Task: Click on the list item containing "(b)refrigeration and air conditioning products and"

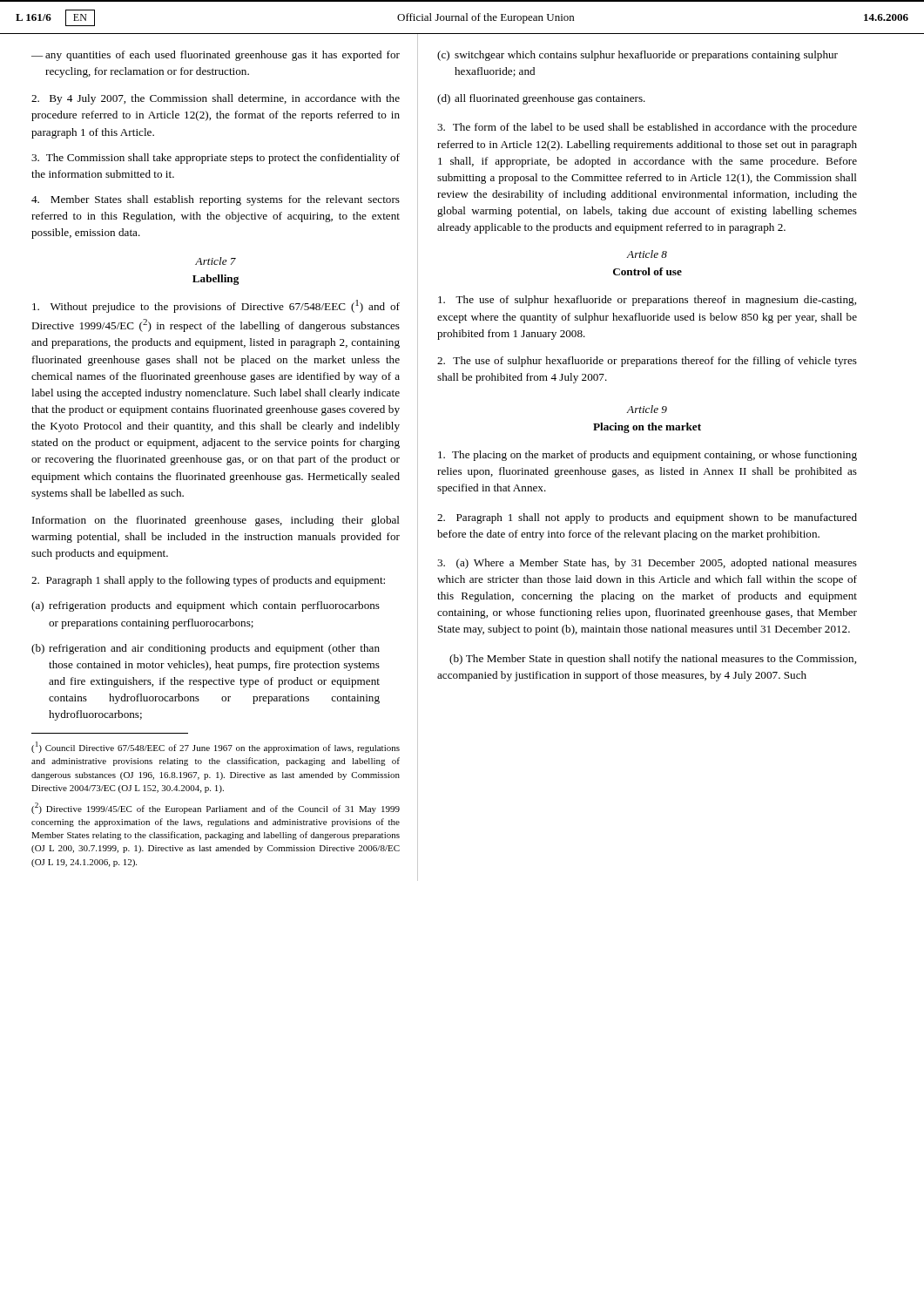Action: tap(205, 681)
